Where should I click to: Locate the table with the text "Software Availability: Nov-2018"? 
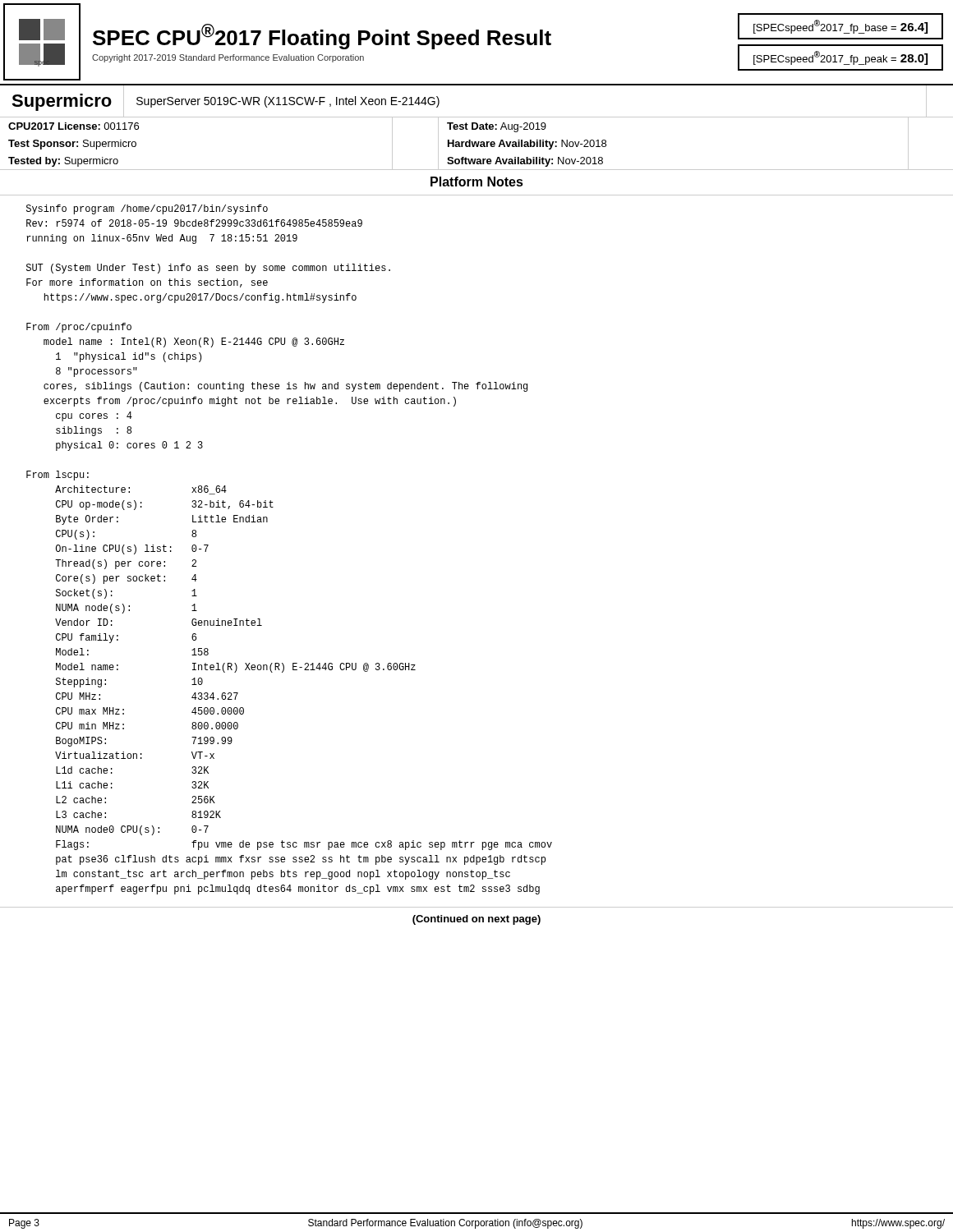tap(476, 144)
